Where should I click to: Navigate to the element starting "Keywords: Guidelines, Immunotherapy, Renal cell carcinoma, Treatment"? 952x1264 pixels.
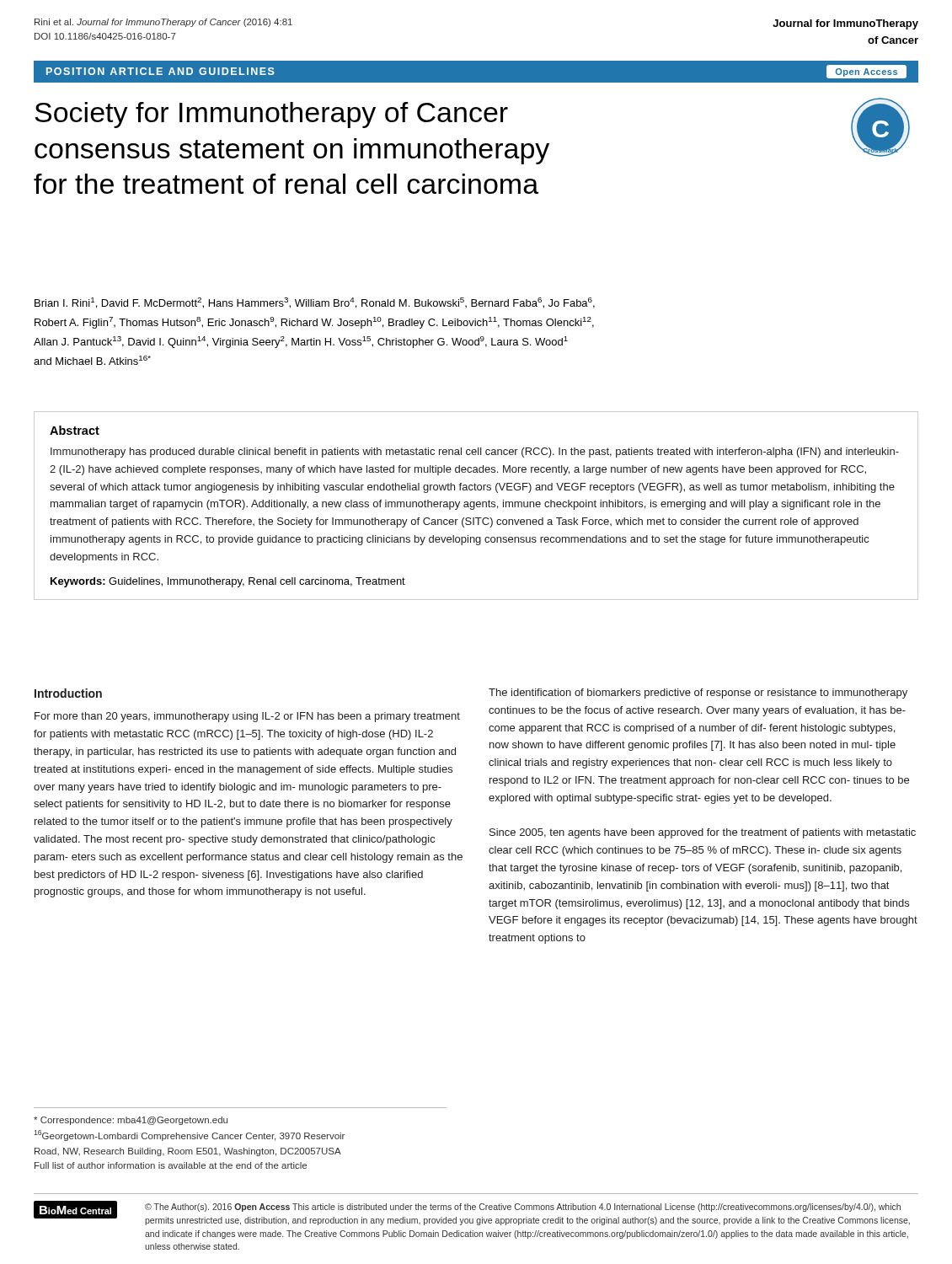pyautogui.click(x=227, y=581)
